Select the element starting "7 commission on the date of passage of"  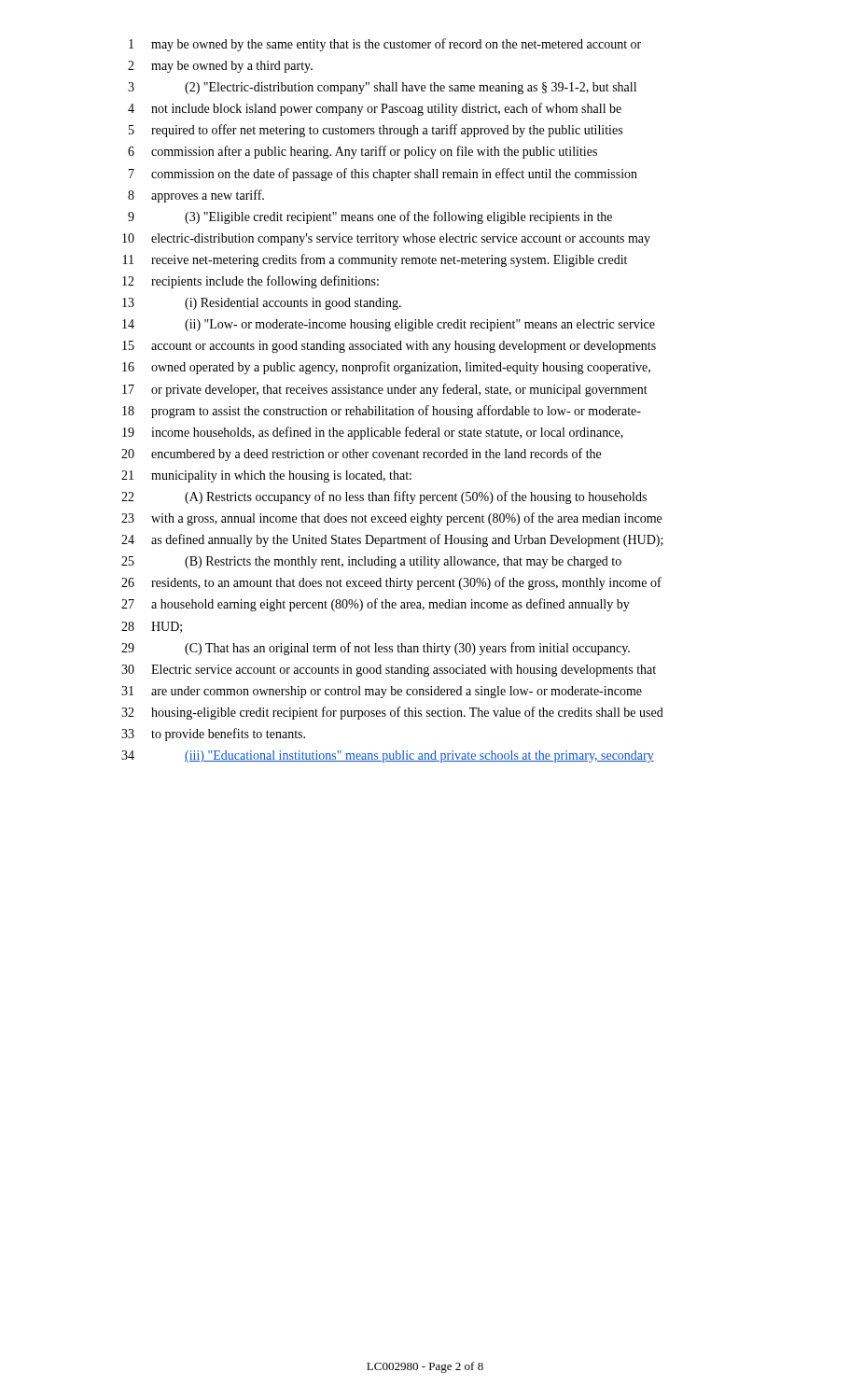point(441,174)
